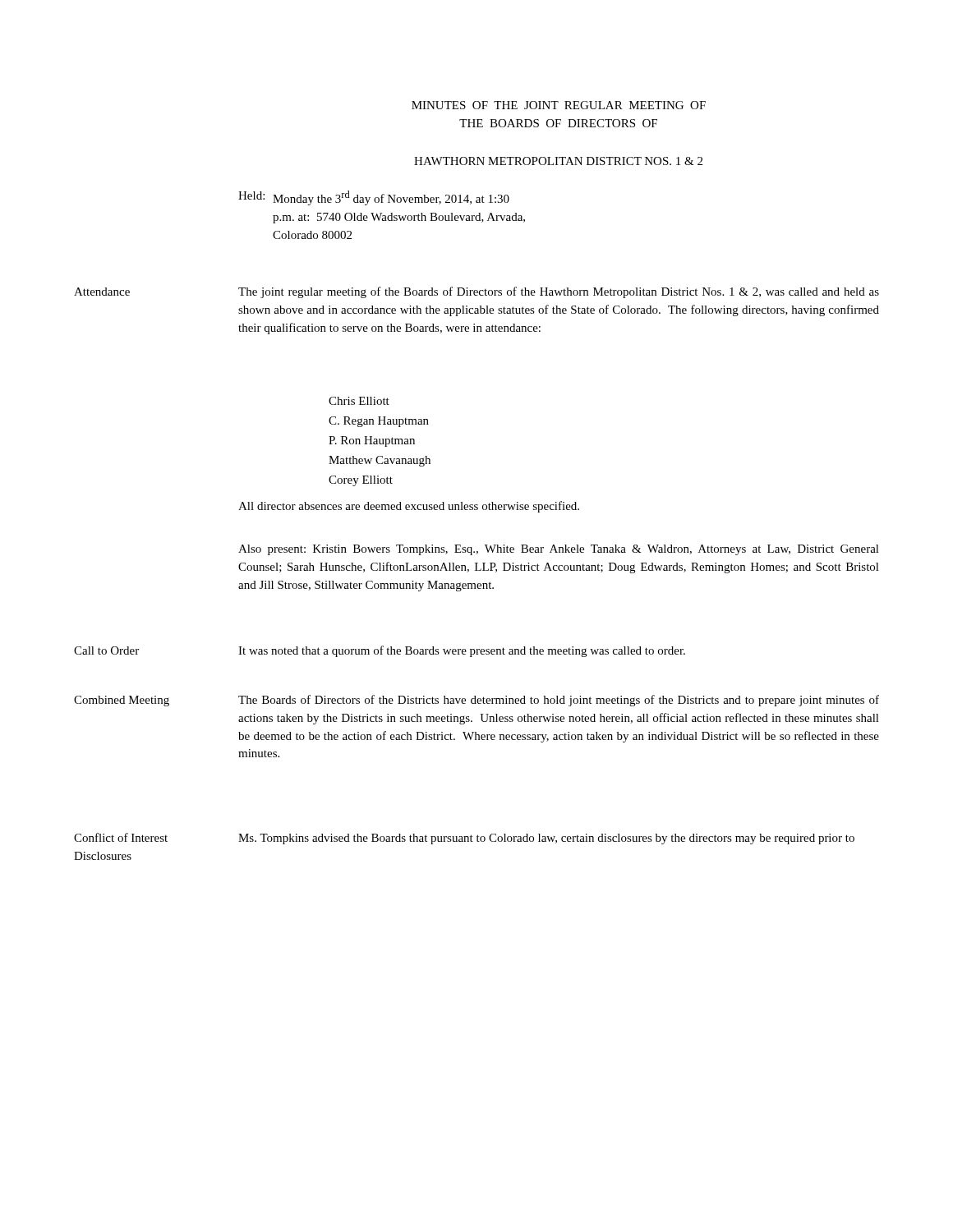The height and width of the screenshot is (1232, 953).
Task: Locate the block of text that opens with "Also present: Kristin Bowers Tompkins,"
Action: coord(559,567)
